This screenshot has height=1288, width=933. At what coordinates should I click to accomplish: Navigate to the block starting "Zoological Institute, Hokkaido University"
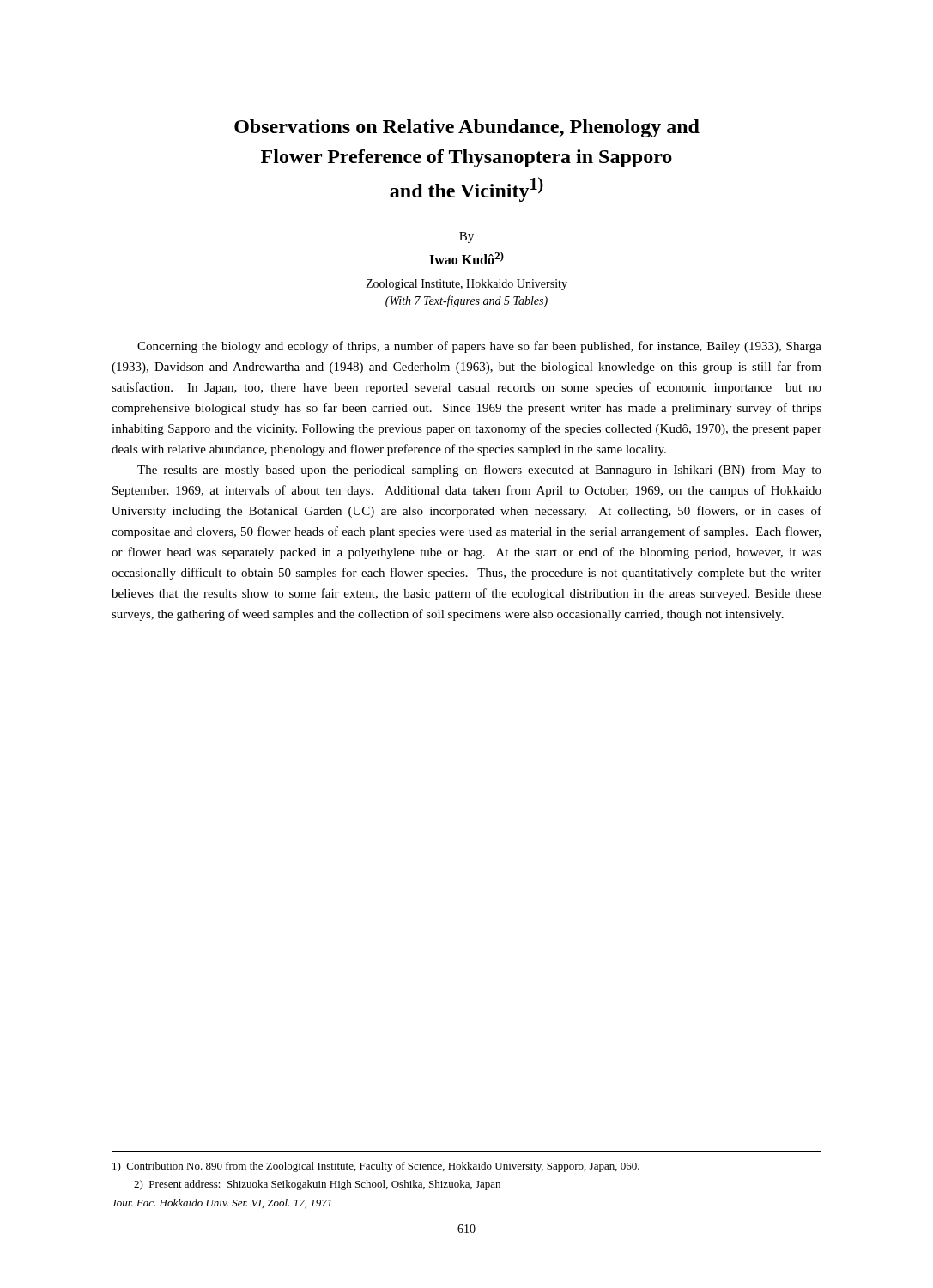466,283
